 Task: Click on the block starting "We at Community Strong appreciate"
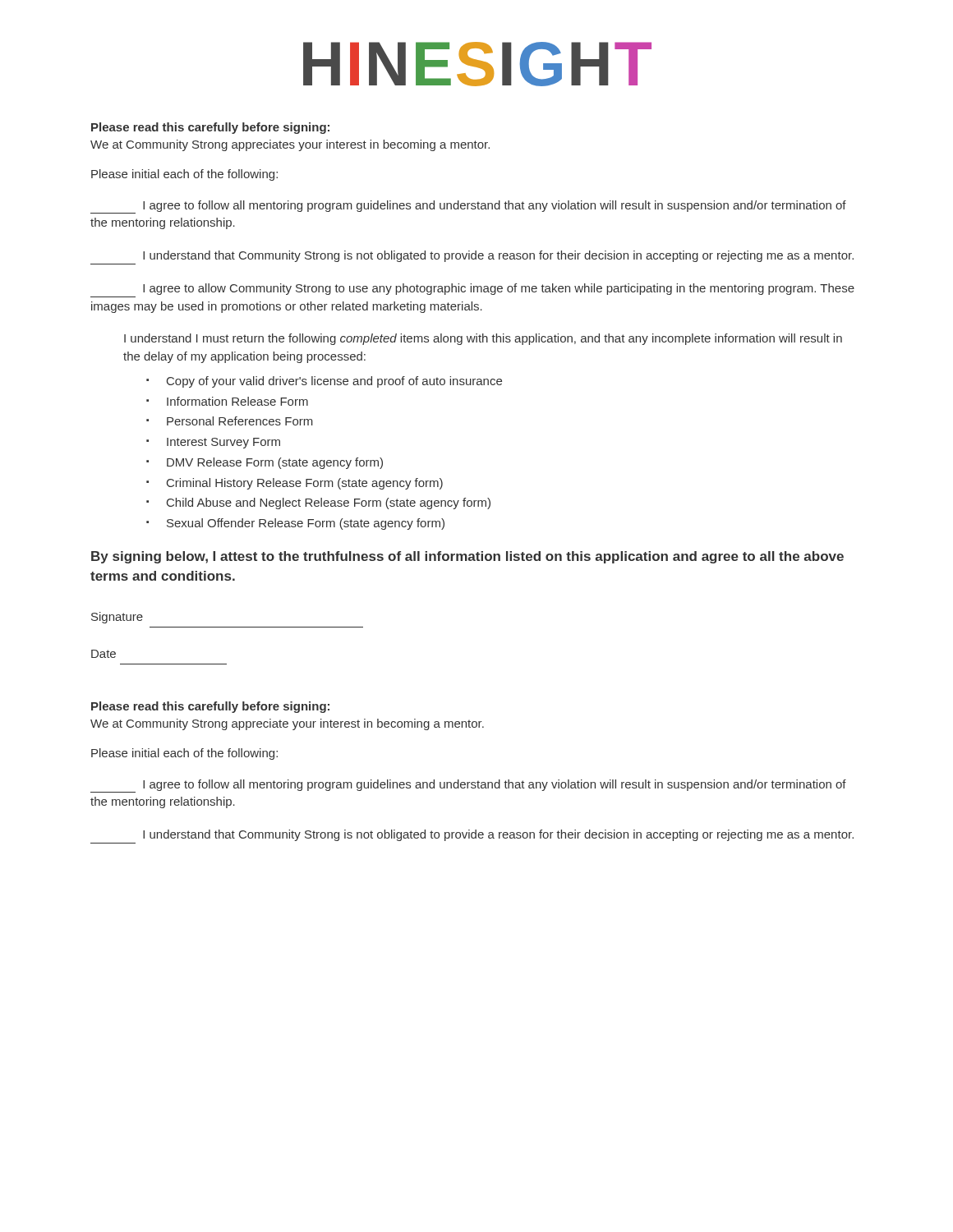point(288,723)
